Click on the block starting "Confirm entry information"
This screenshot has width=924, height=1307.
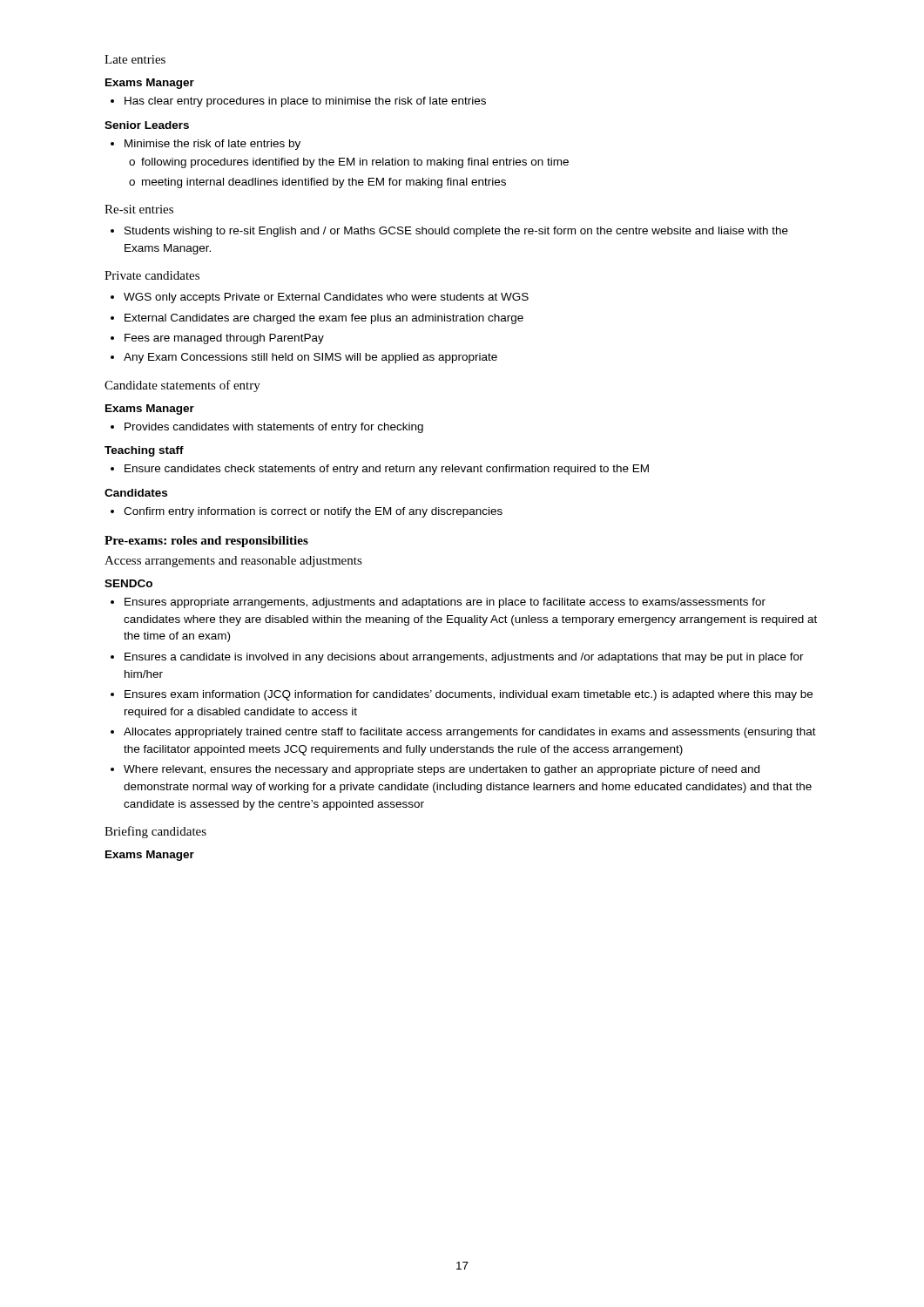(462, 511)
